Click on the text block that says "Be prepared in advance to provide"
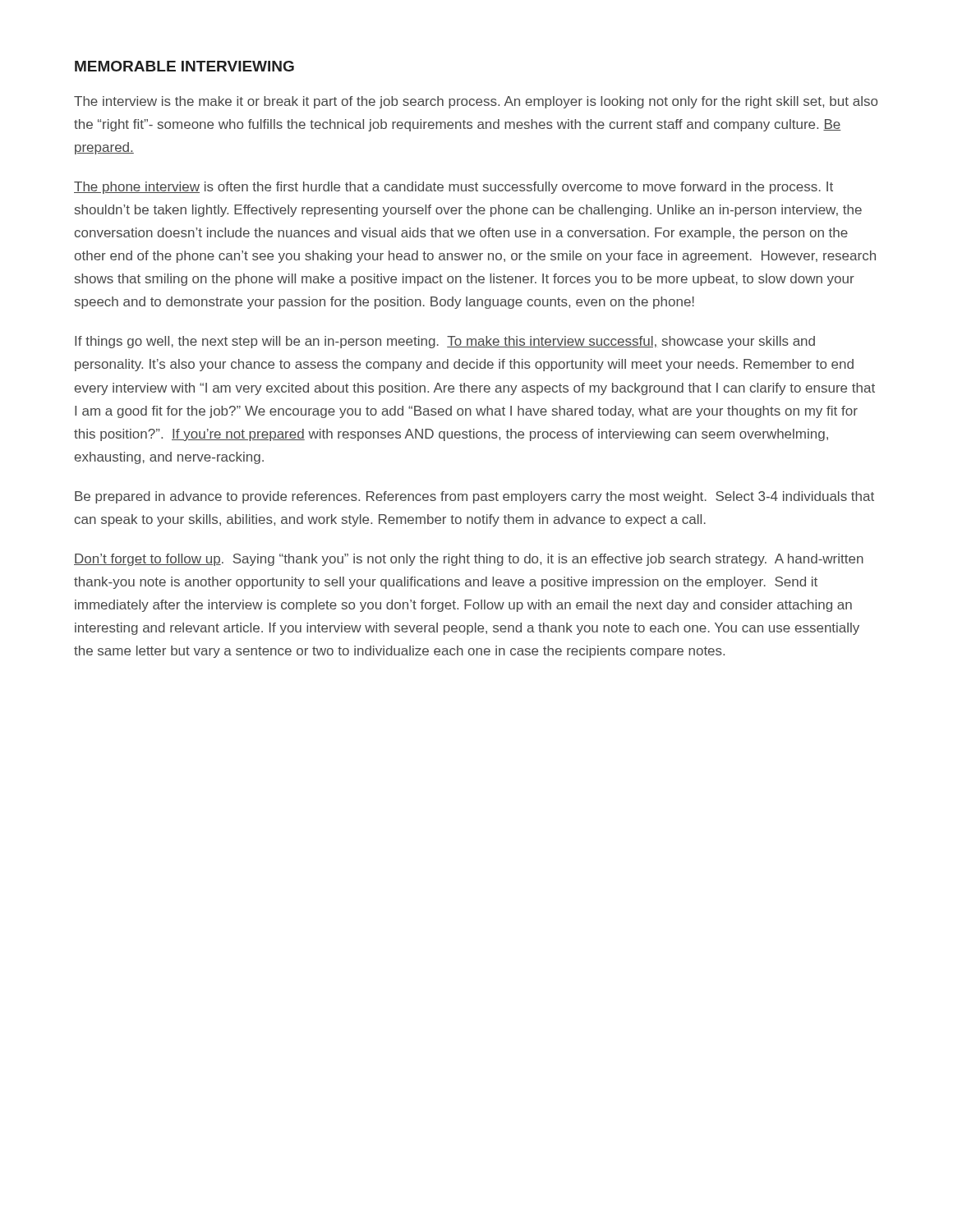The height and width of the screenshot is (1232, 953). coord(474,508)
